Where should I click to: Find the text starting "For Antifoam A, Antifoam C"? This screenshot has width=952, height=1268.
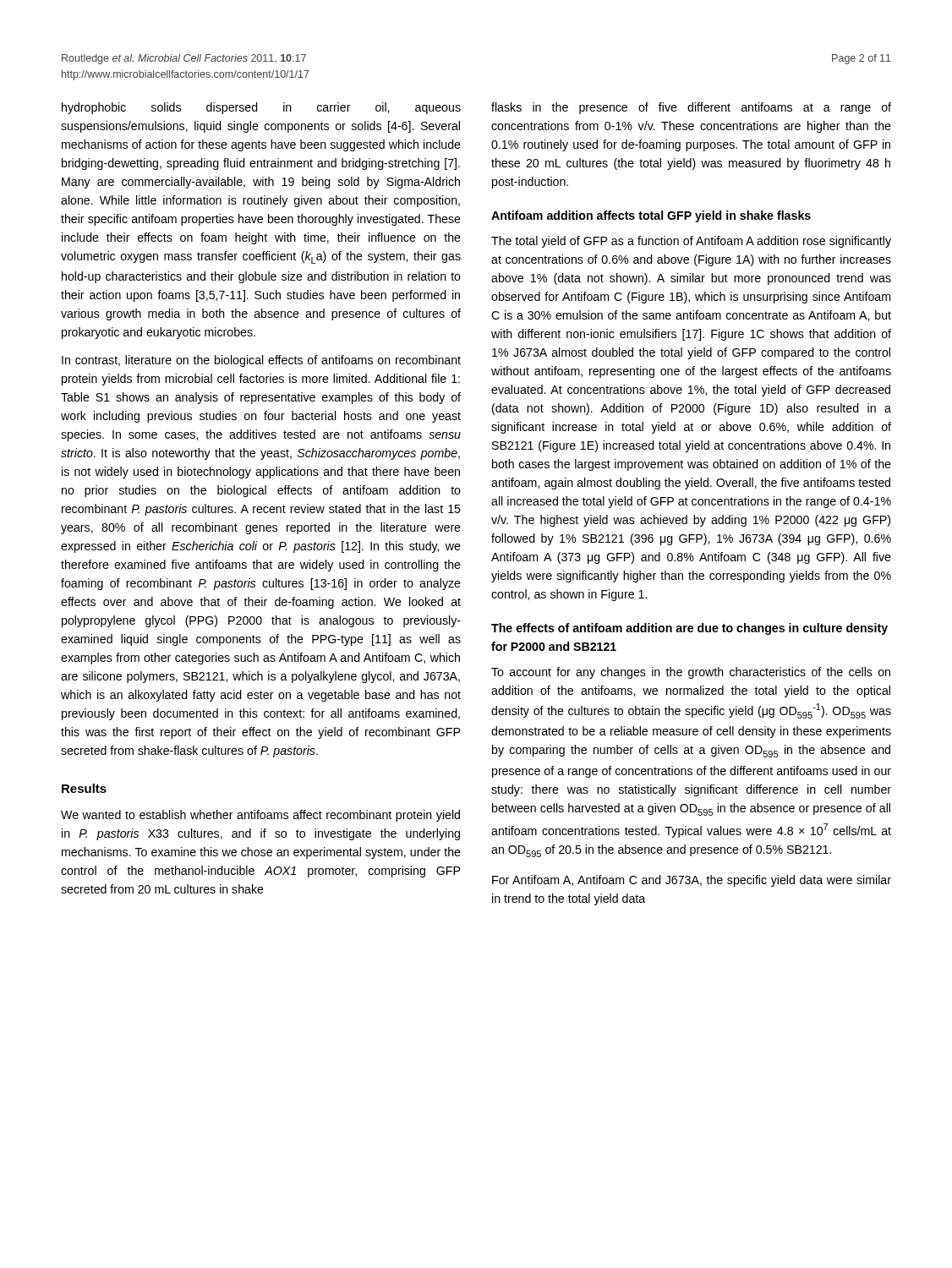(x=691, y=889)
